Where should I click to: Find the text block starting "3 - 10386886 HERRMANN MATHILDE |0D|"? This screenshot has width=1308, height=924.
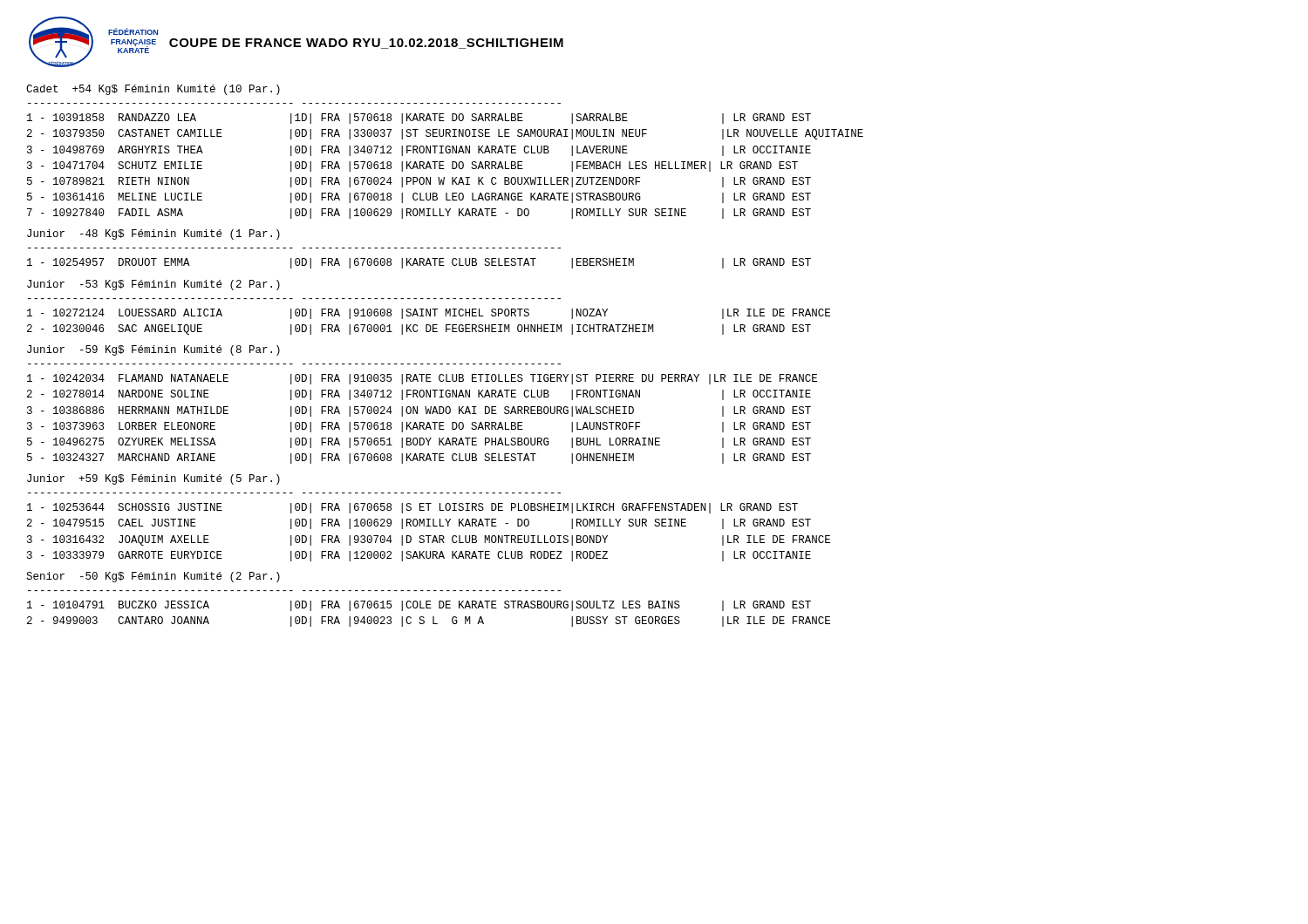coord(419,411)
